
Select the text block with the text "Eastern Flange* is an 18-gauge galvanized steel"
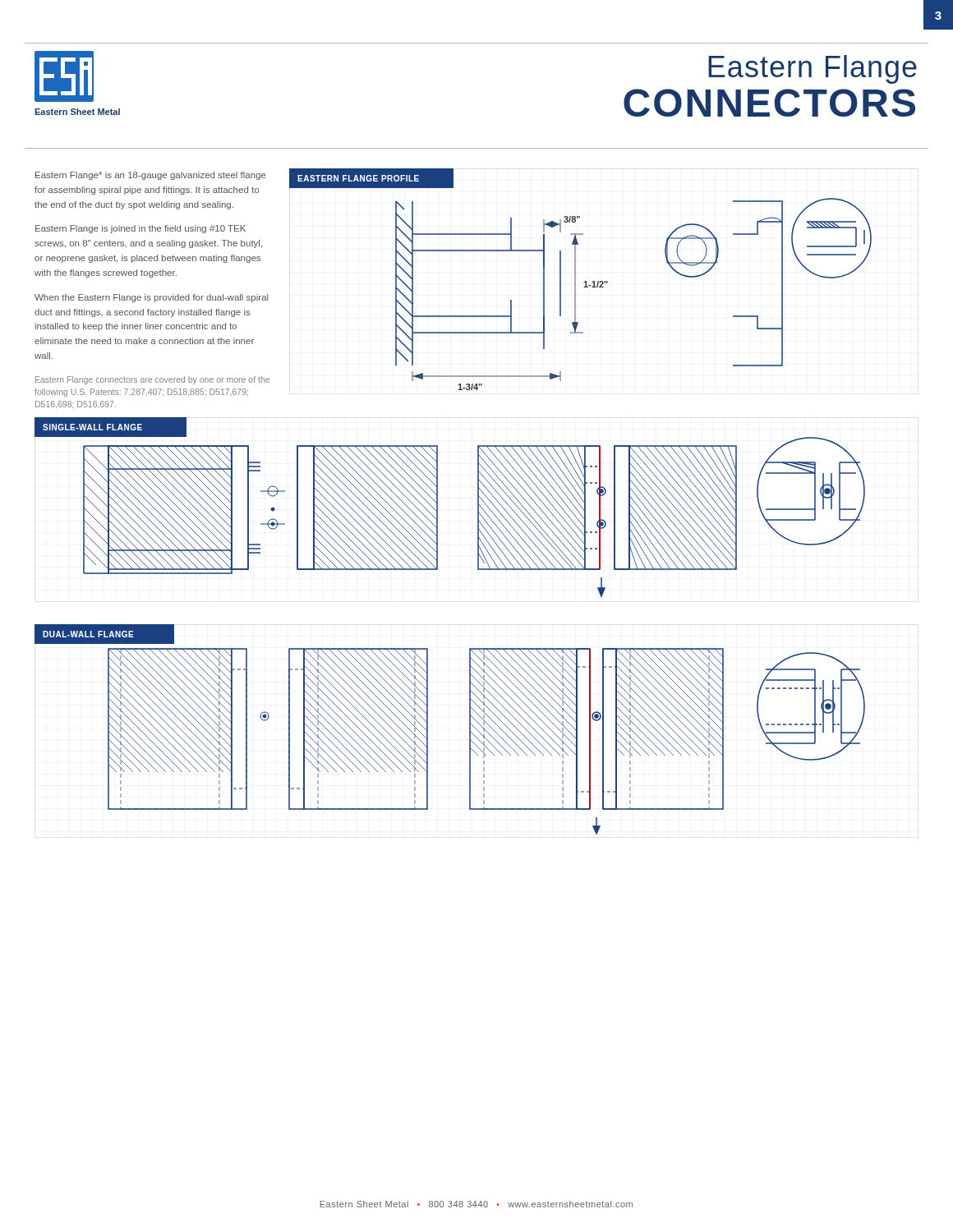coord(154,190)
